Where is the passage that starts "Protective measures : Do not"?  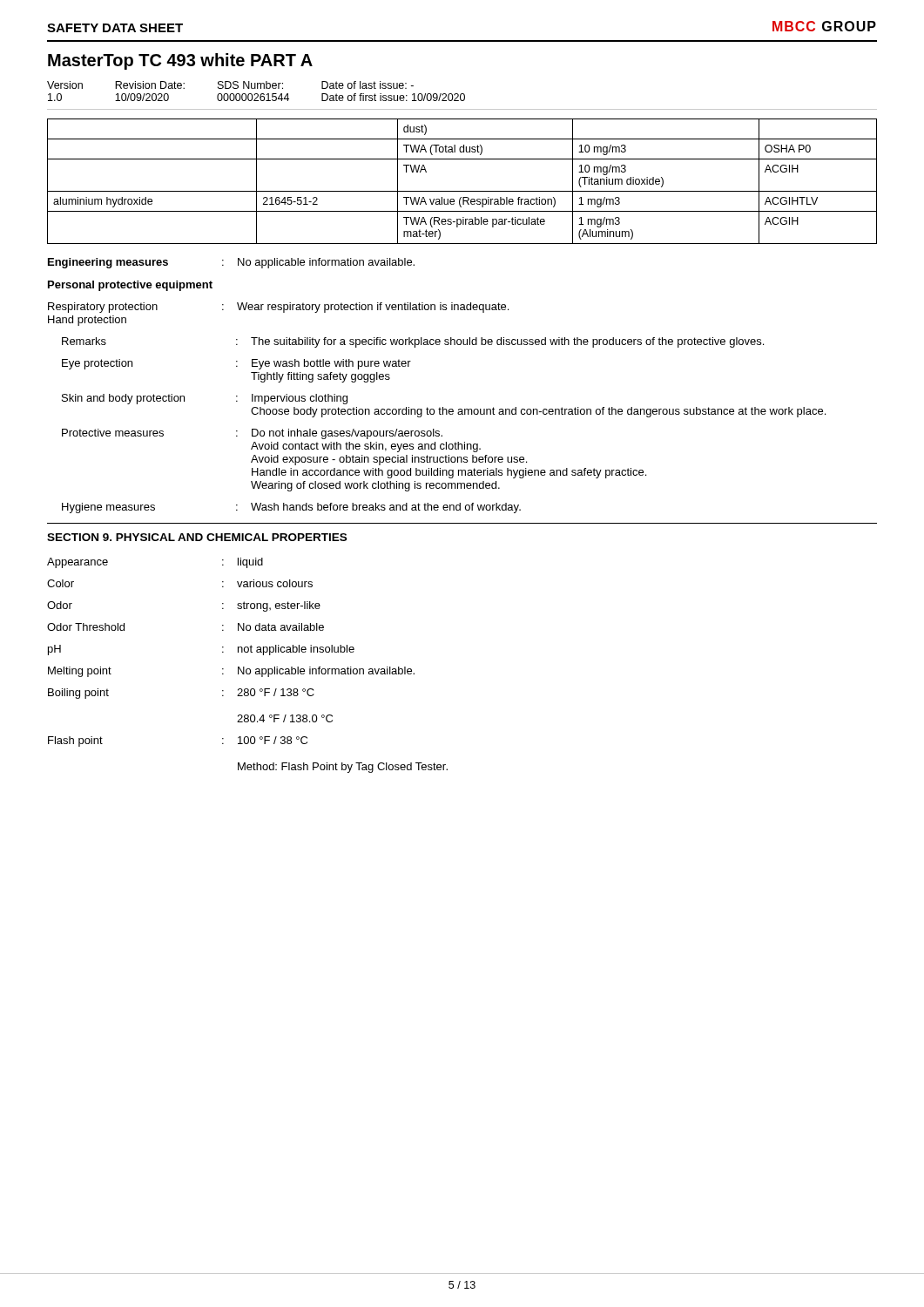pos(462,459)
